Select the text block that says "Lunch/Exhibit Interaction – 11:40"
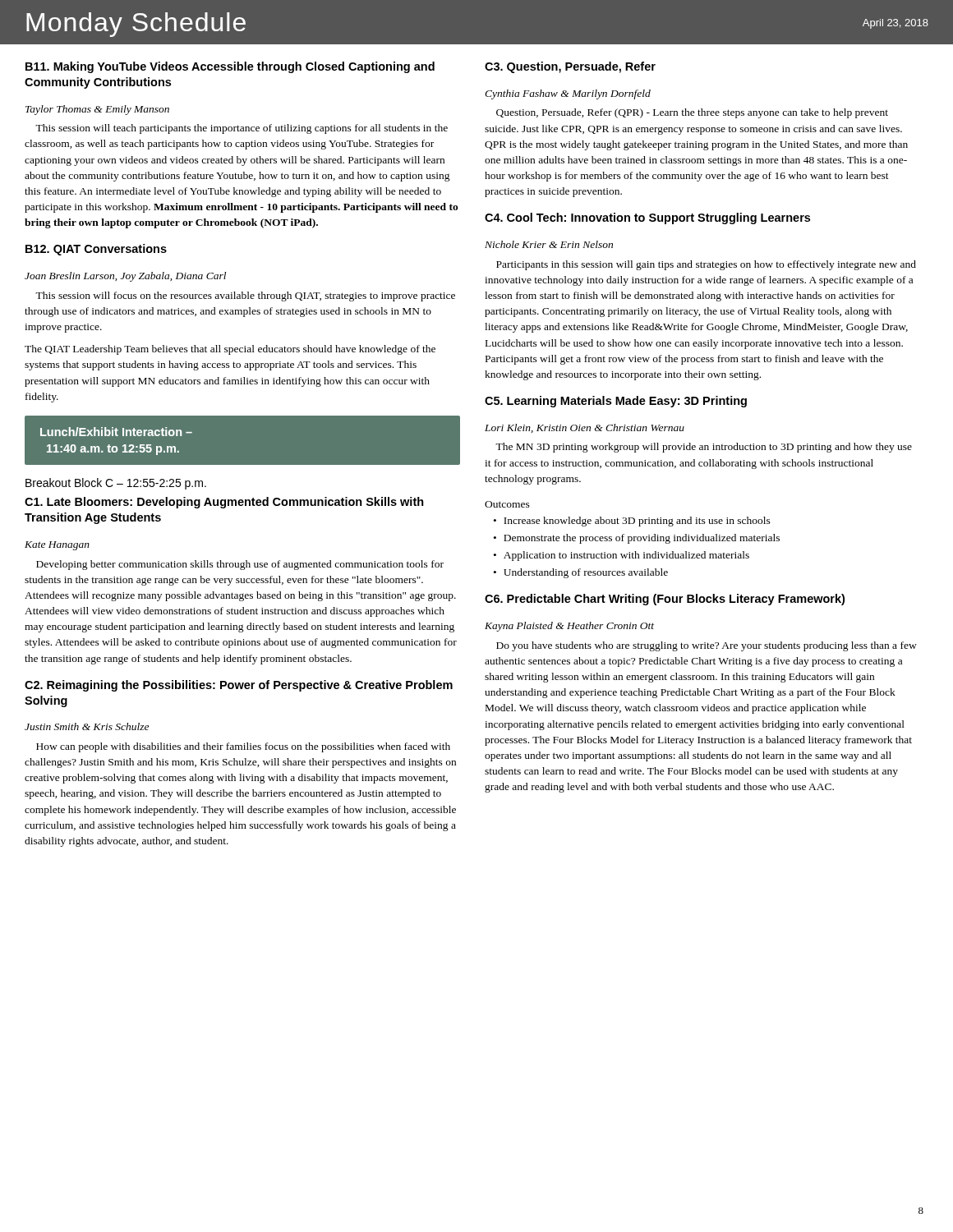The height and width of the screenshot is (1232, 953). [x=242, y=440]
